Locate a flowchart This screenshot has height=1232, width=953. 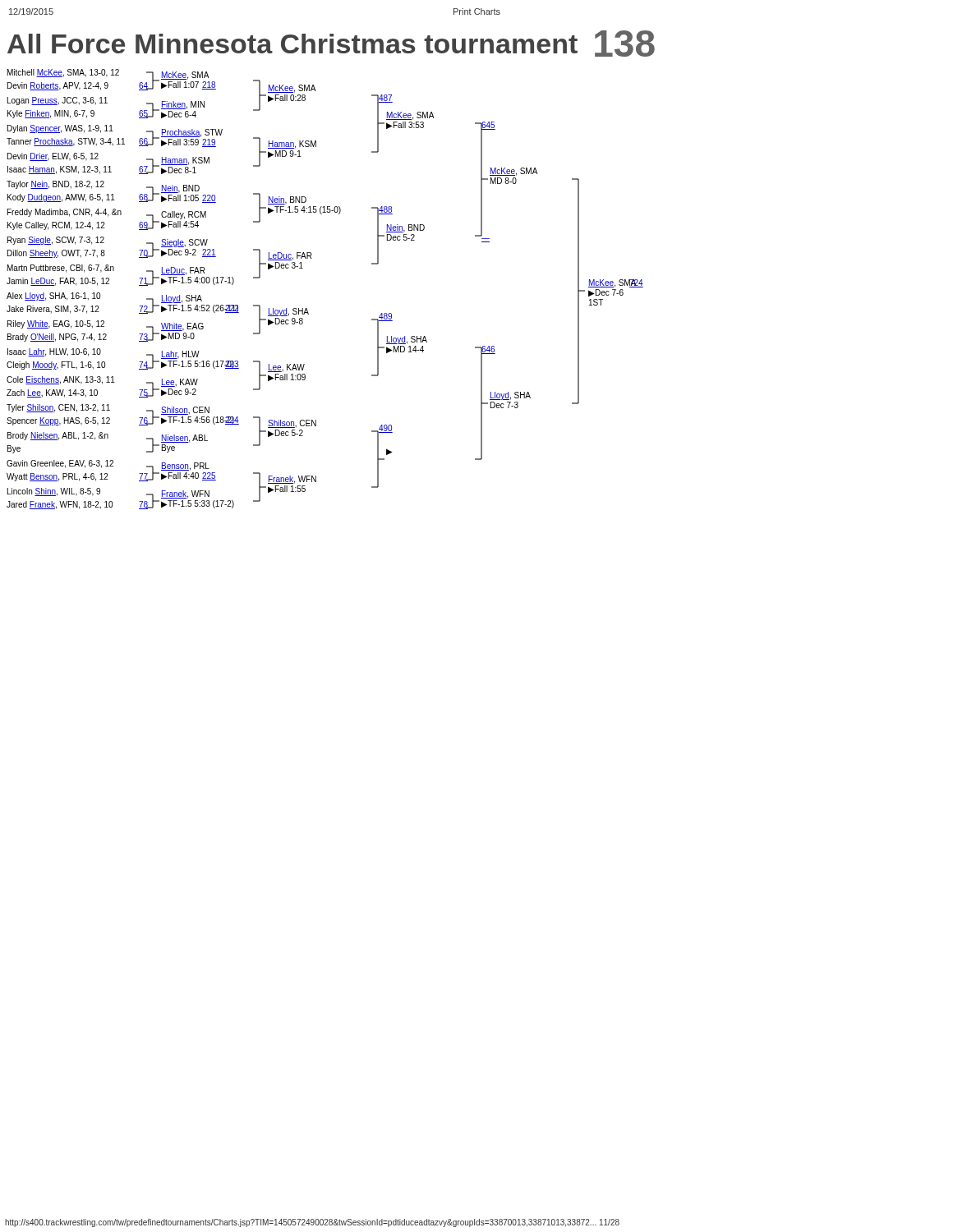click(476, 344)
